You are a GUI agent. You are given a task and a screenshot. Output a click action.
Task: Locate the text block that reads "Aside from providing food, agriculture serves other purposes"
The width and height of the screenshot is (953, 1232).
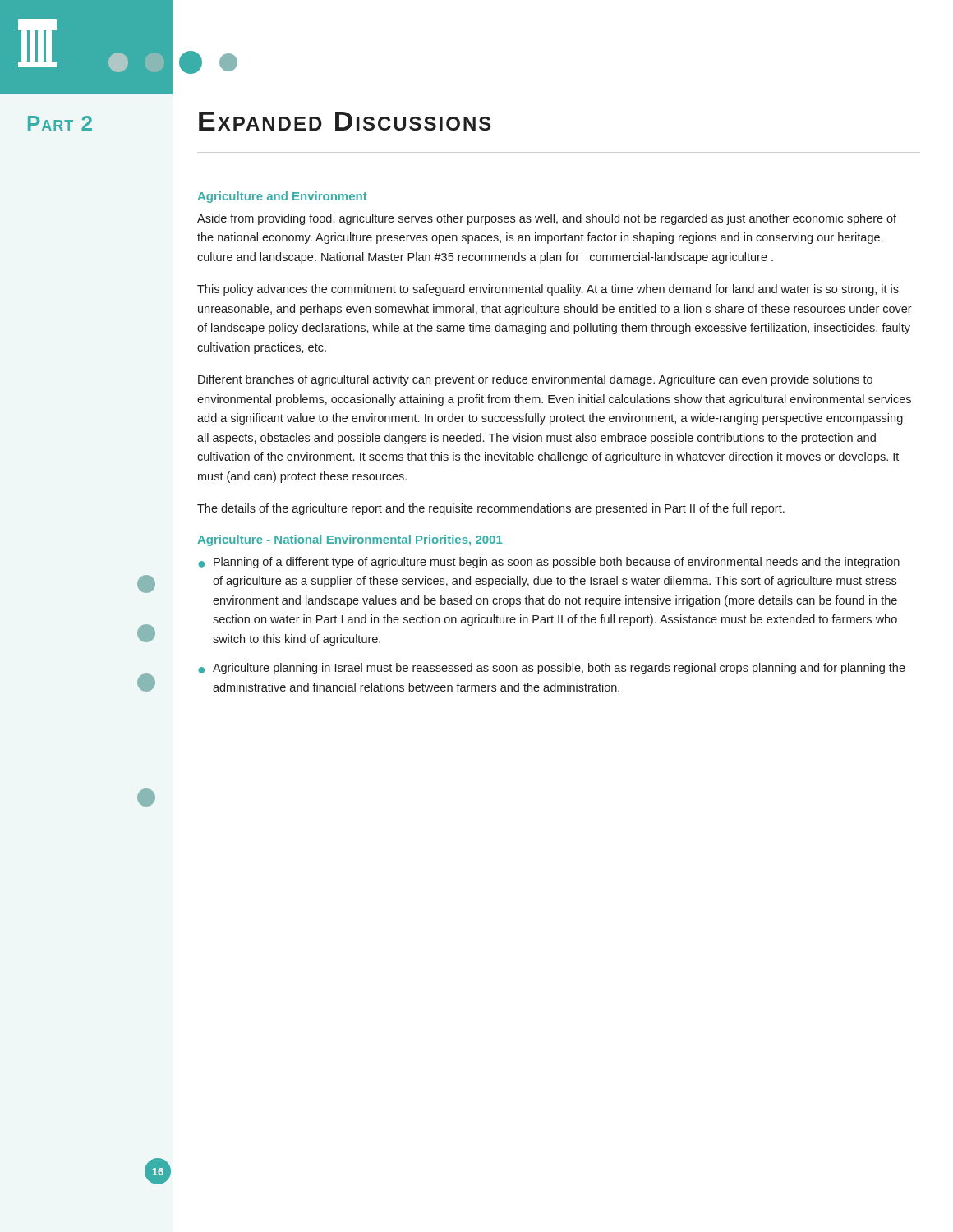tap(547, 238)
